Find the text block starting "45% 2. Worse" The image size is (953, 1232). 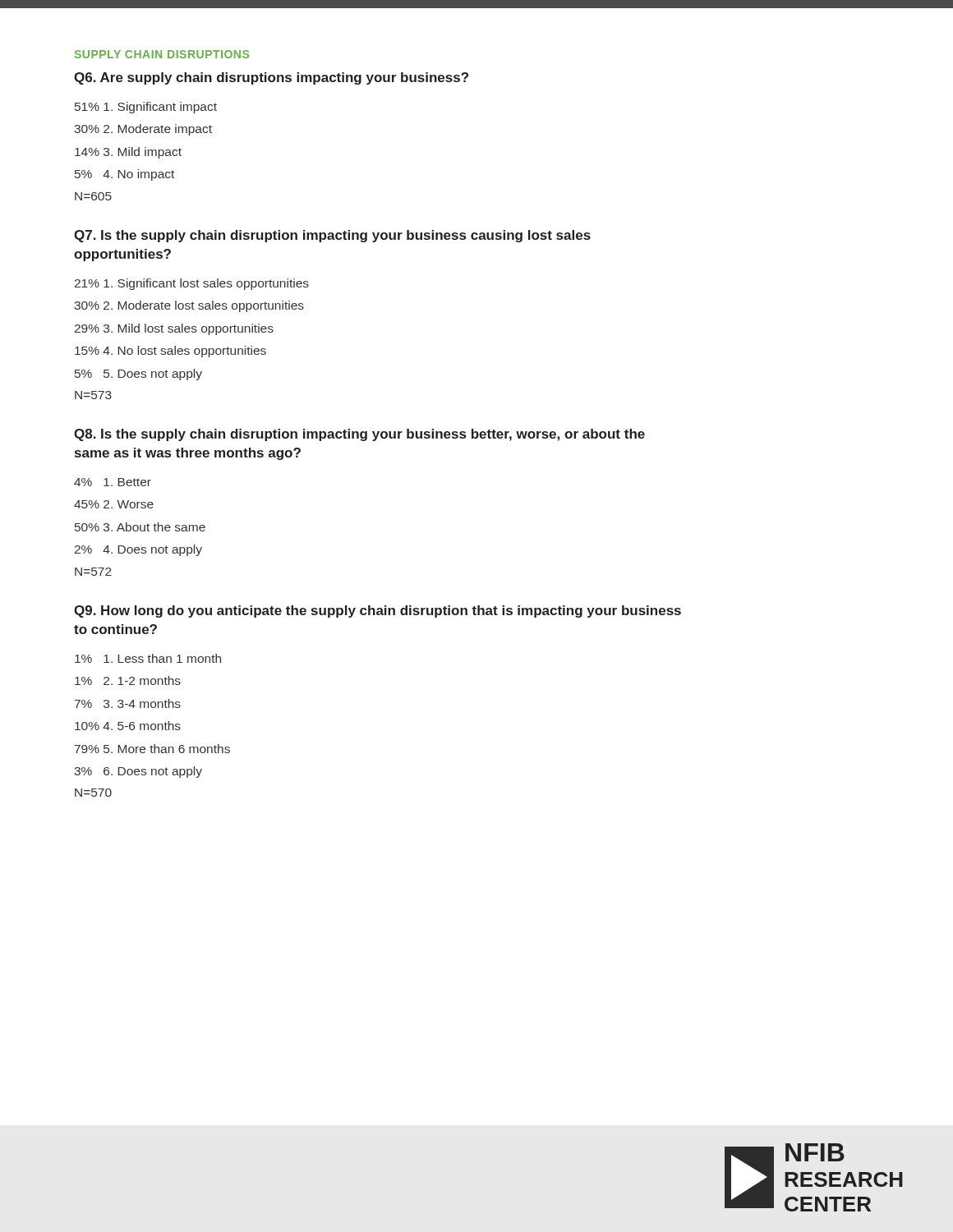point(114,504)
